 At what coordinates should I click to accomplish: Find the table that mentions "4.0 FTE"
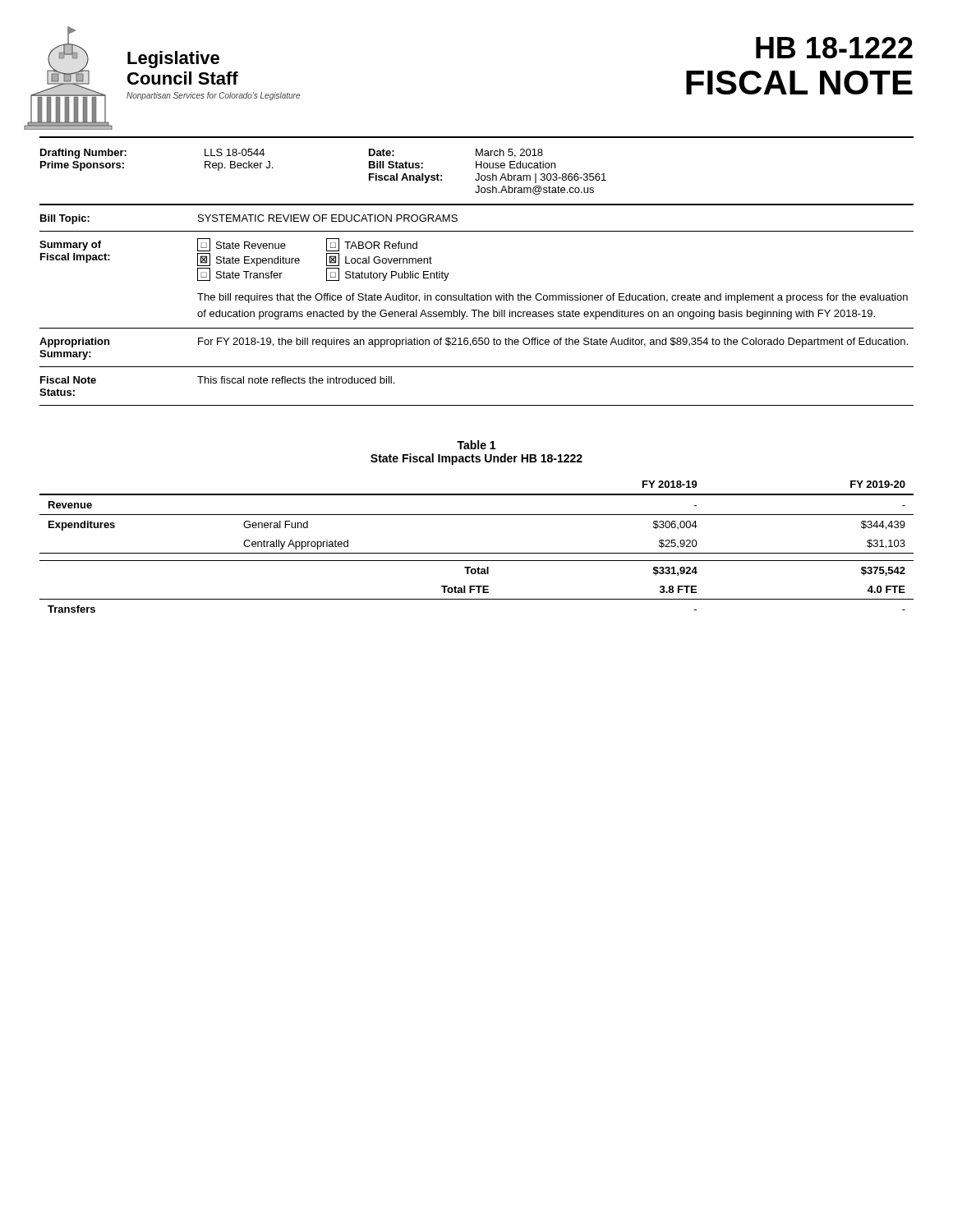(476, 546)
